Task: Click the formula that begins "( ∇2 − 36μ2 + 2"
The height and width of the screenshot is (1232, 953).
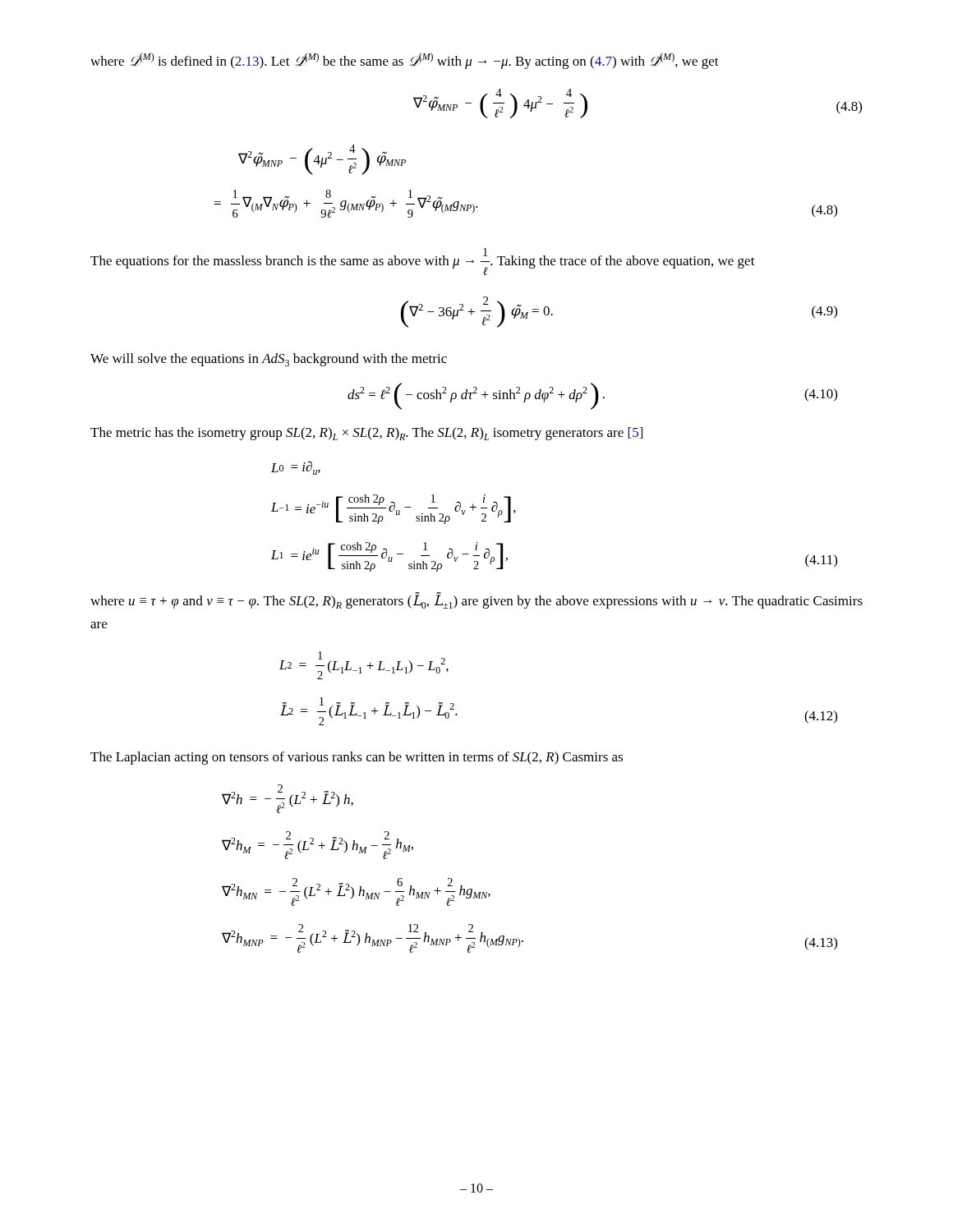Action: click(486, 311)
